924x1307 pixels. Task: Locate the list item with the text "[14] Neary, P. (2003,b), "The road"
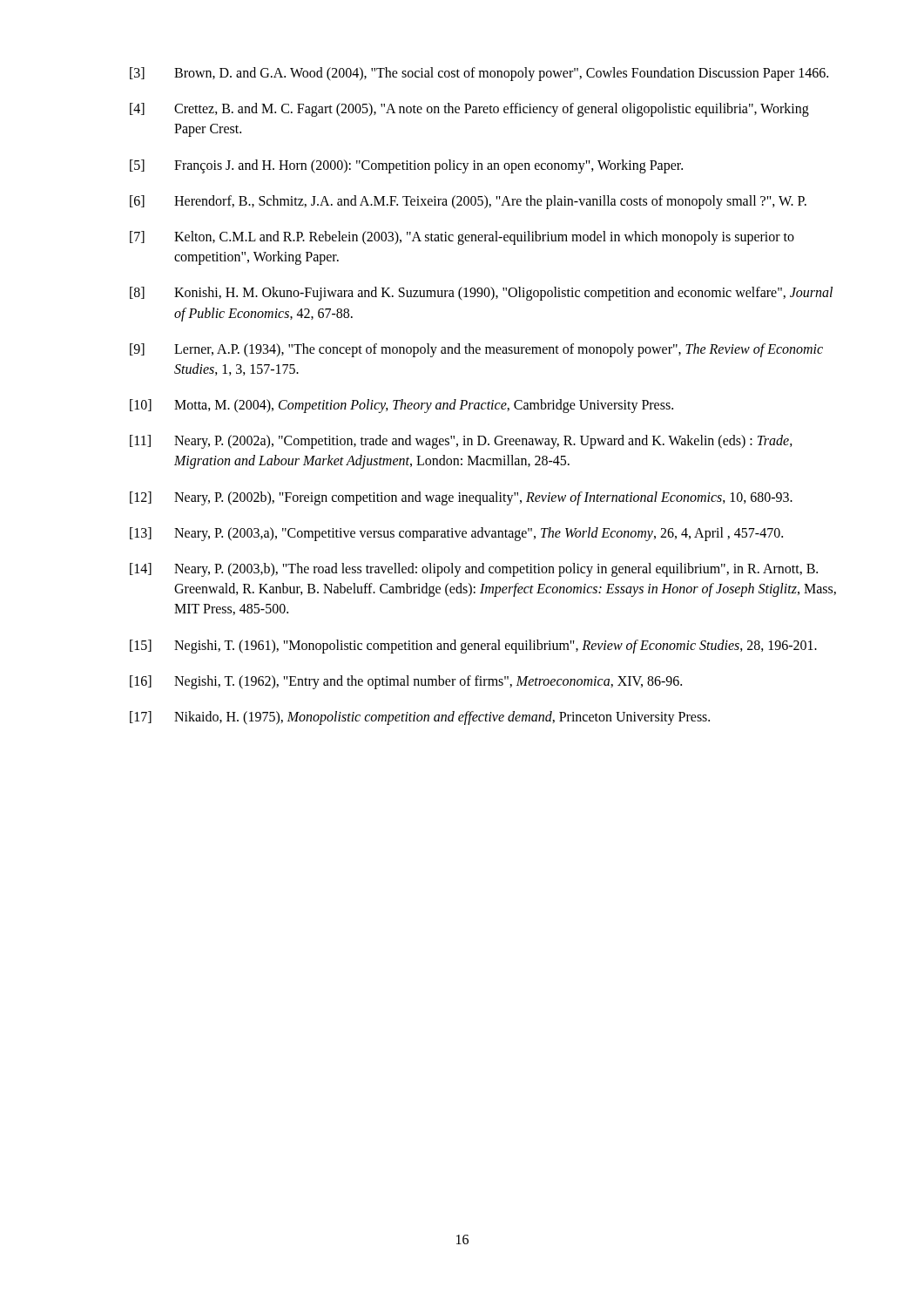click(x=483, y=589)
